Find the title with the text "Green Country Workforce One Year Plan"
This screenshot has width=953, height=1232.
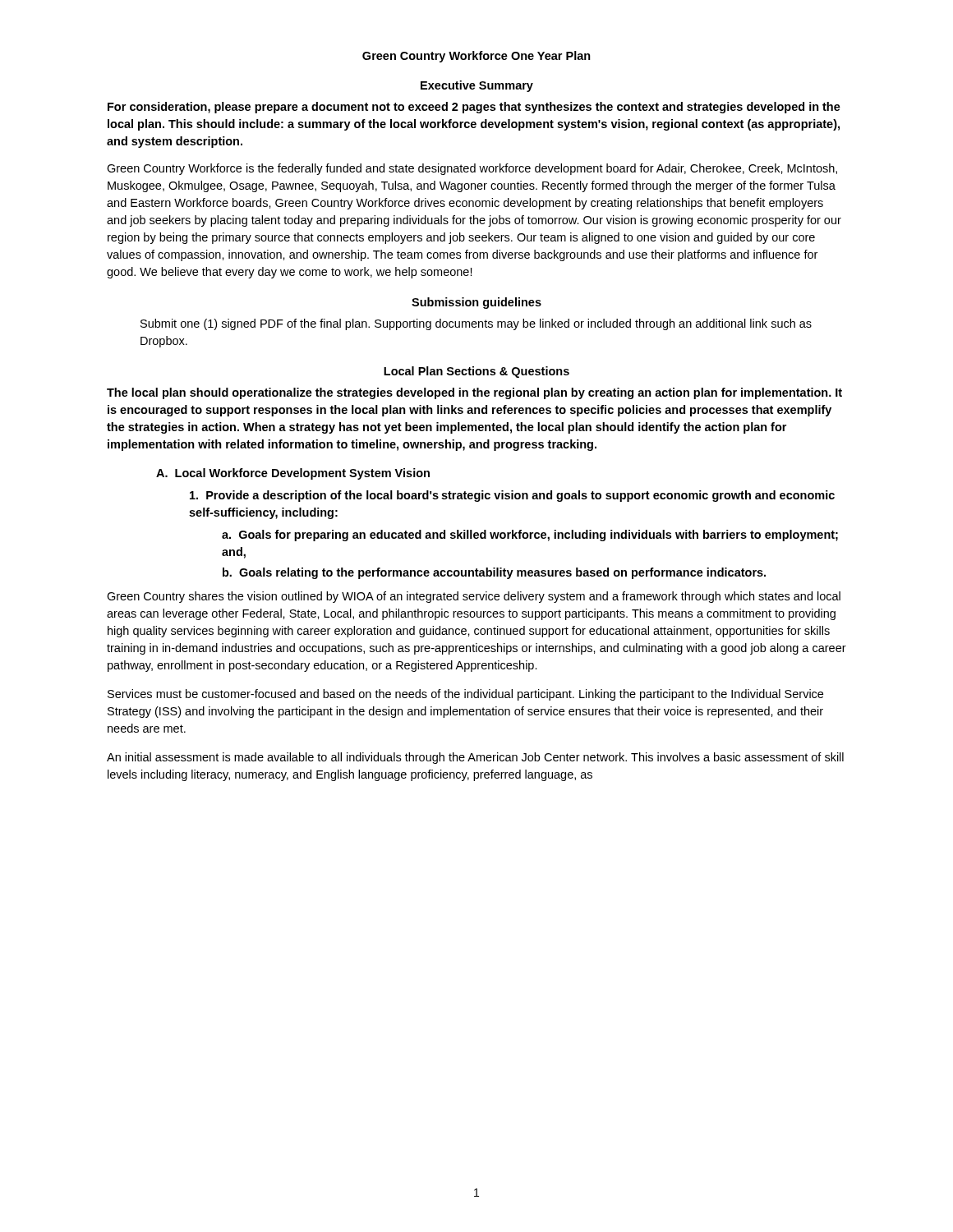click(x=476, y=56)
